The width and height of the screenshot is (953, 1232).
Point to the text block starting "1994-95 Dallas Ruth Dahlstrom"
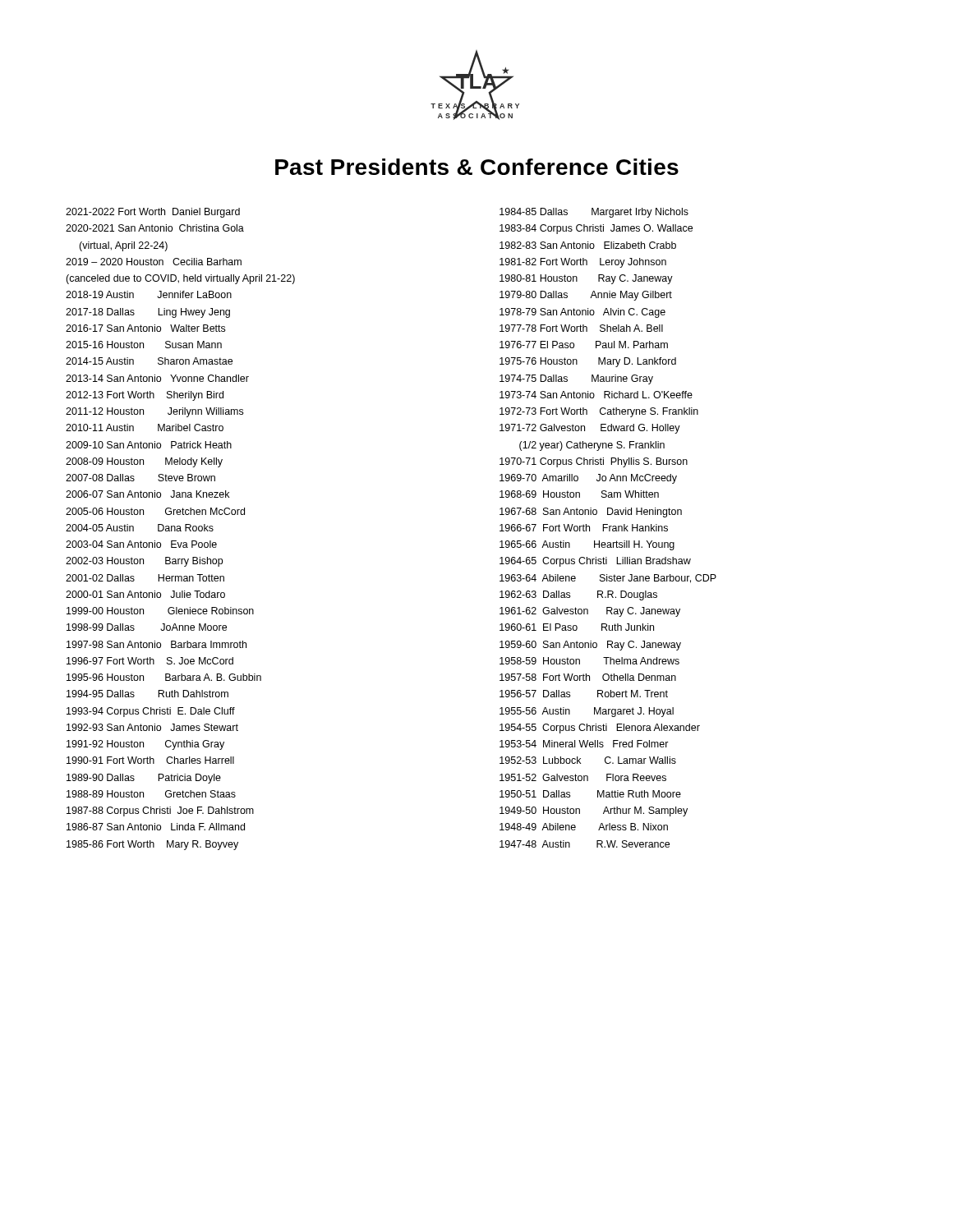point(147,694)
